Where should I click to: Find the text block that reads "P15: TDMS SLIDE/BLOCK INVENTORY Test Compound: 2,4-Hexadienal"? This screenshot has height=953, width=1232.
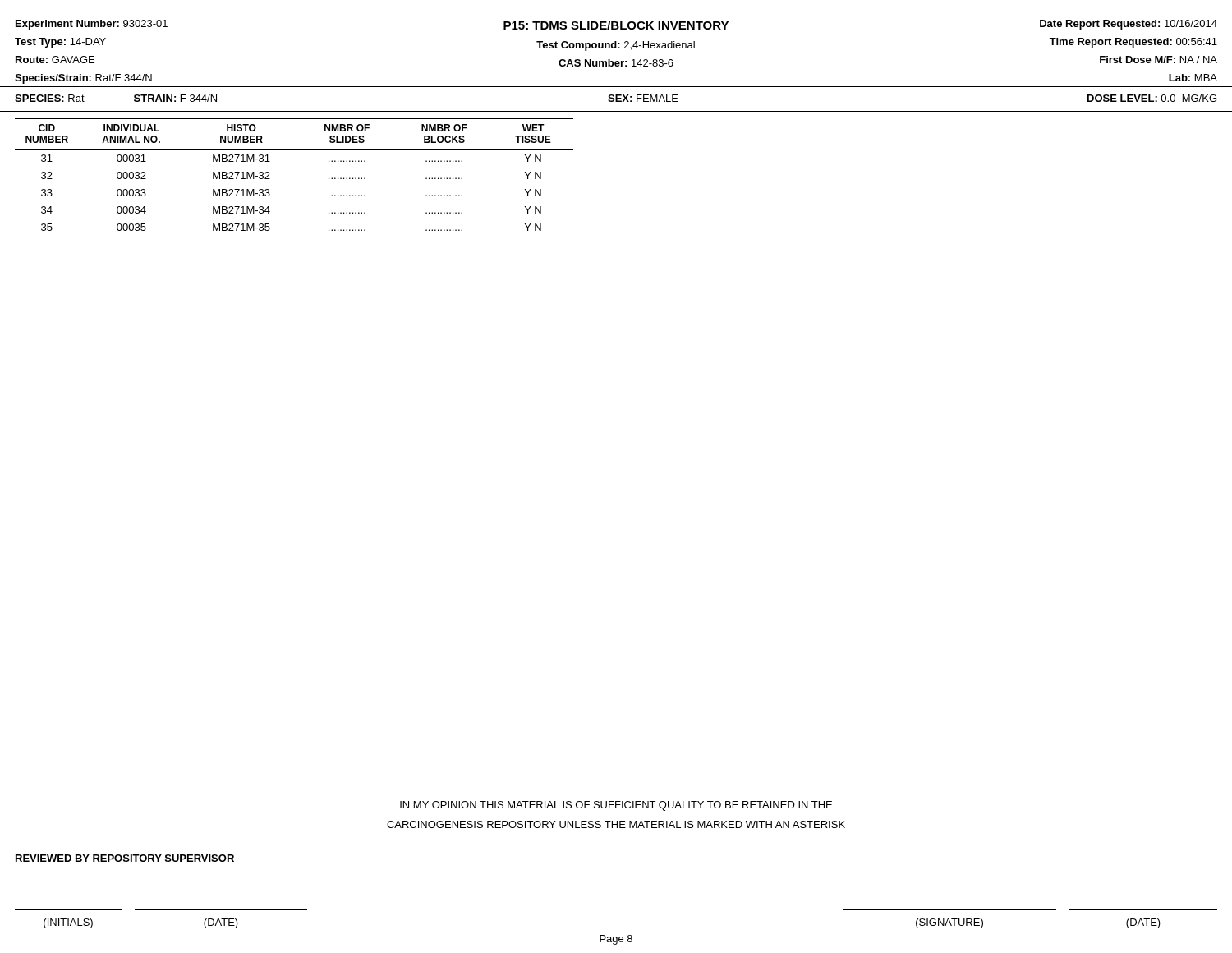click(x=616, y=43)
